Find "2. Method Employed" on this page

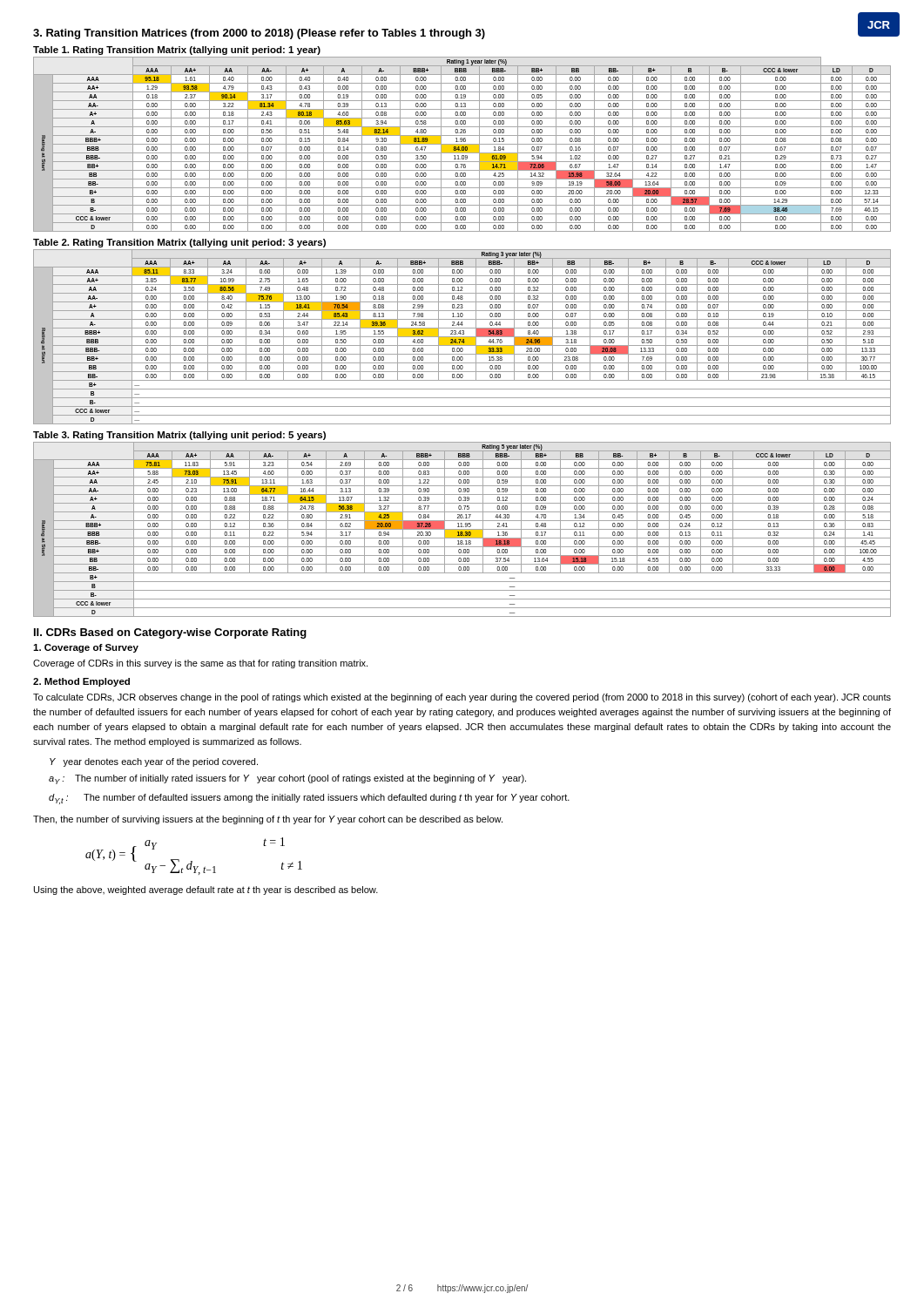[x=82, y=681]
